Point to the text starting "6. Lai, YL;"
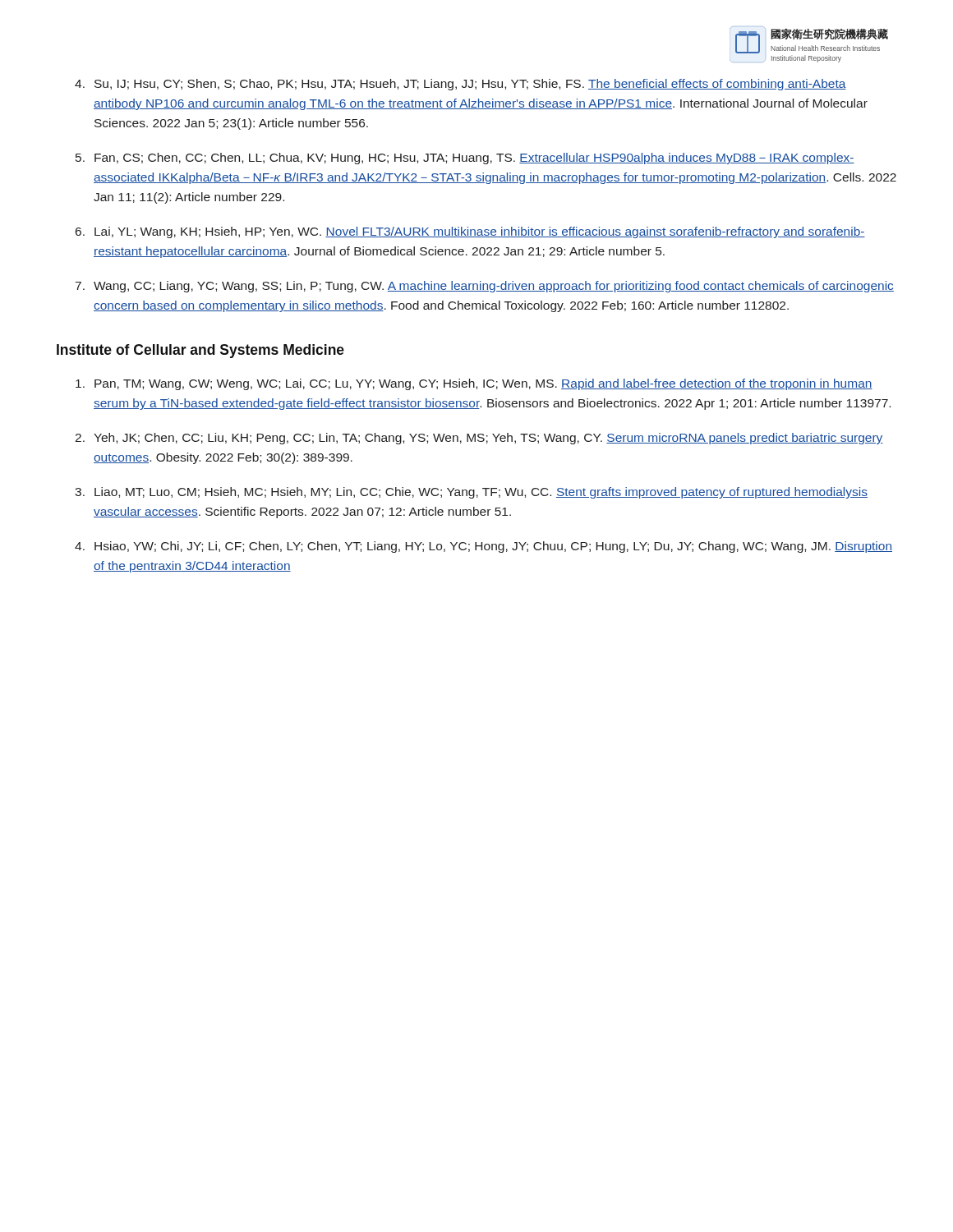 [x=476, y=242]
